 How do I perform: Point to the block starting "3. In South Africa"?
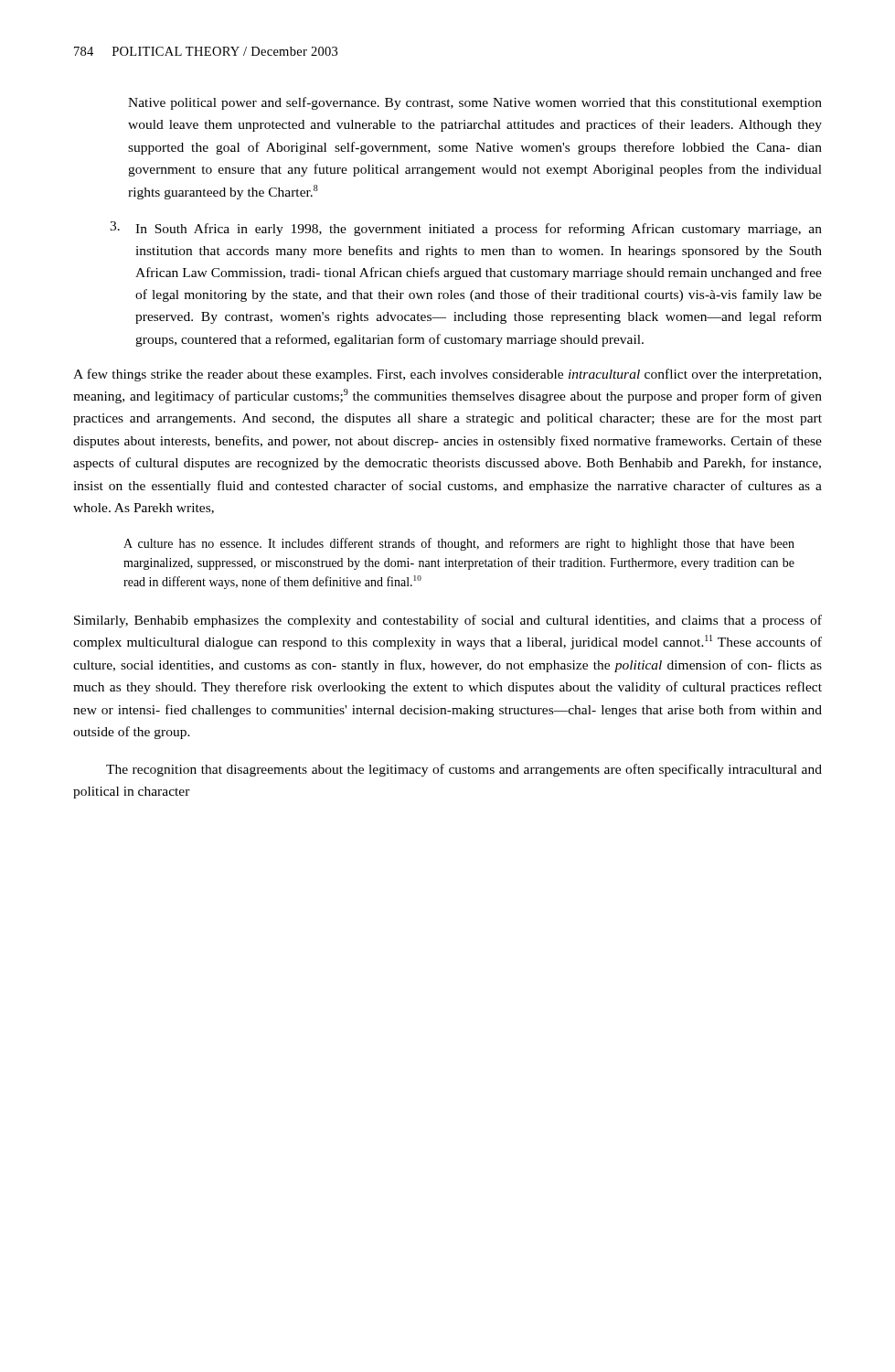pyautogui.click(x=466, y=284)
